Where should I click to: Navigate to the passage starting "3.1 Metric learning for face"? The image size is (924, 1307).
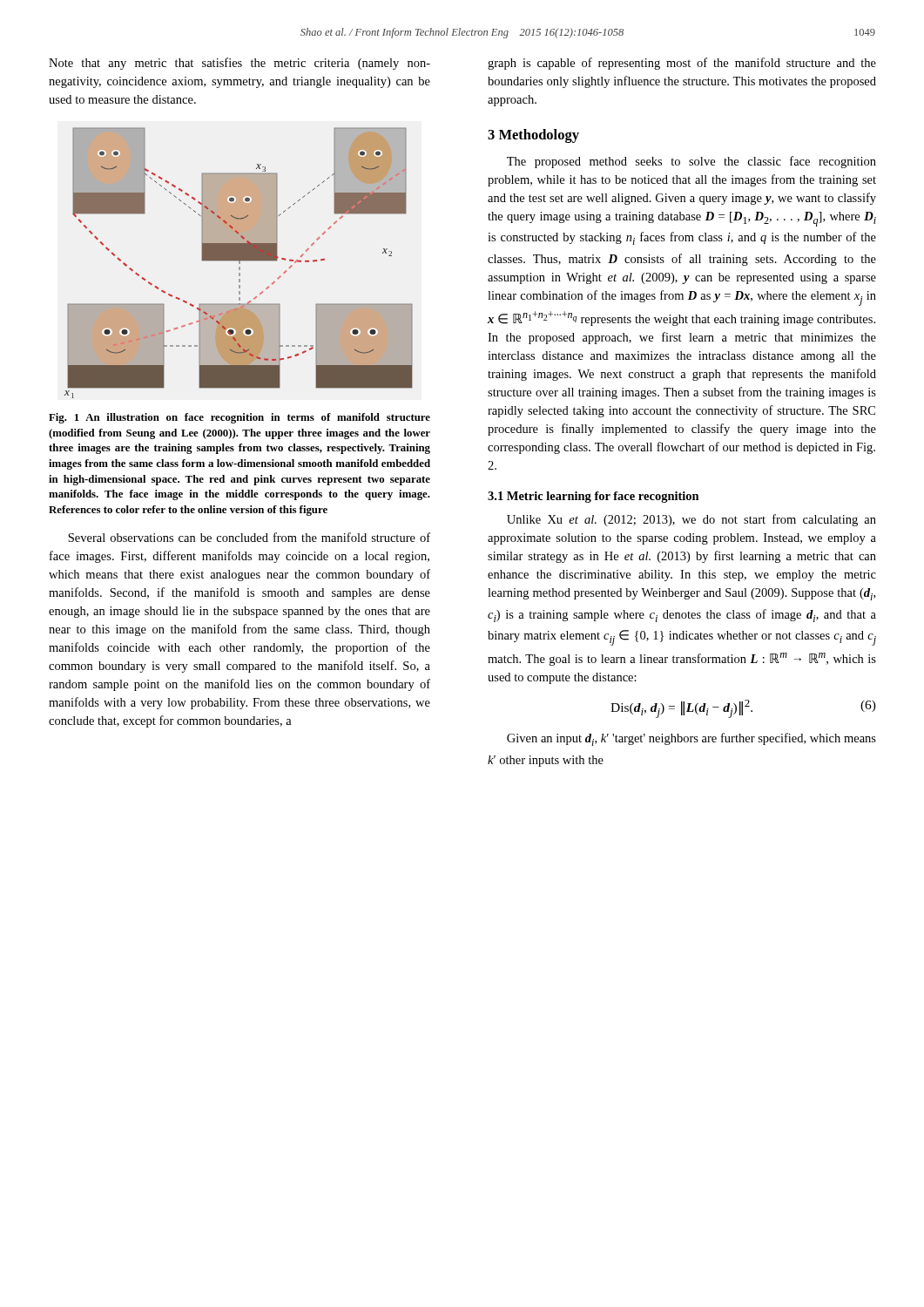[593, 496]
